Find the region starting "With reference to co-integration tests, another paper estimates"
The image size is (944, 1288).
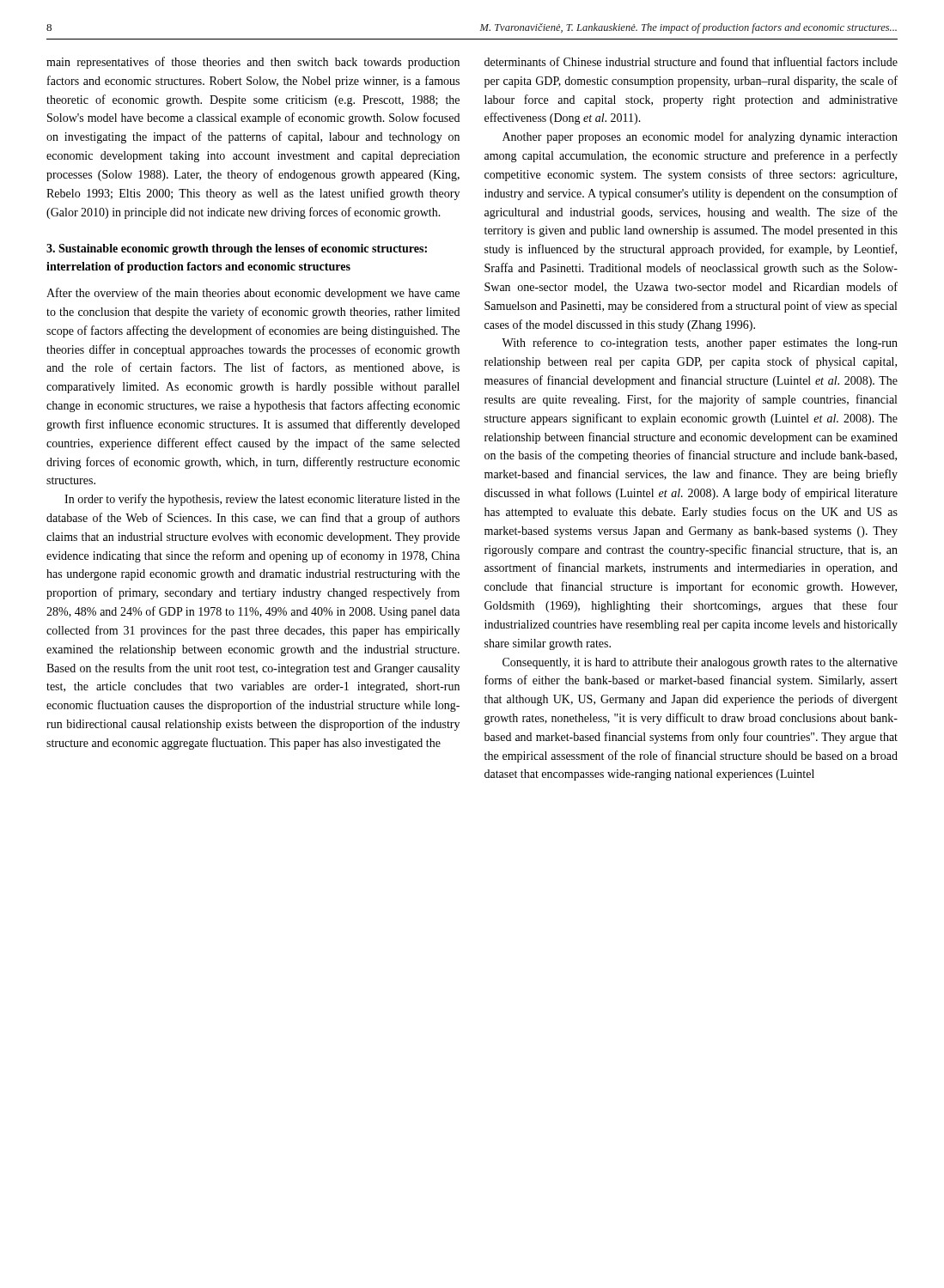[691, 494]
